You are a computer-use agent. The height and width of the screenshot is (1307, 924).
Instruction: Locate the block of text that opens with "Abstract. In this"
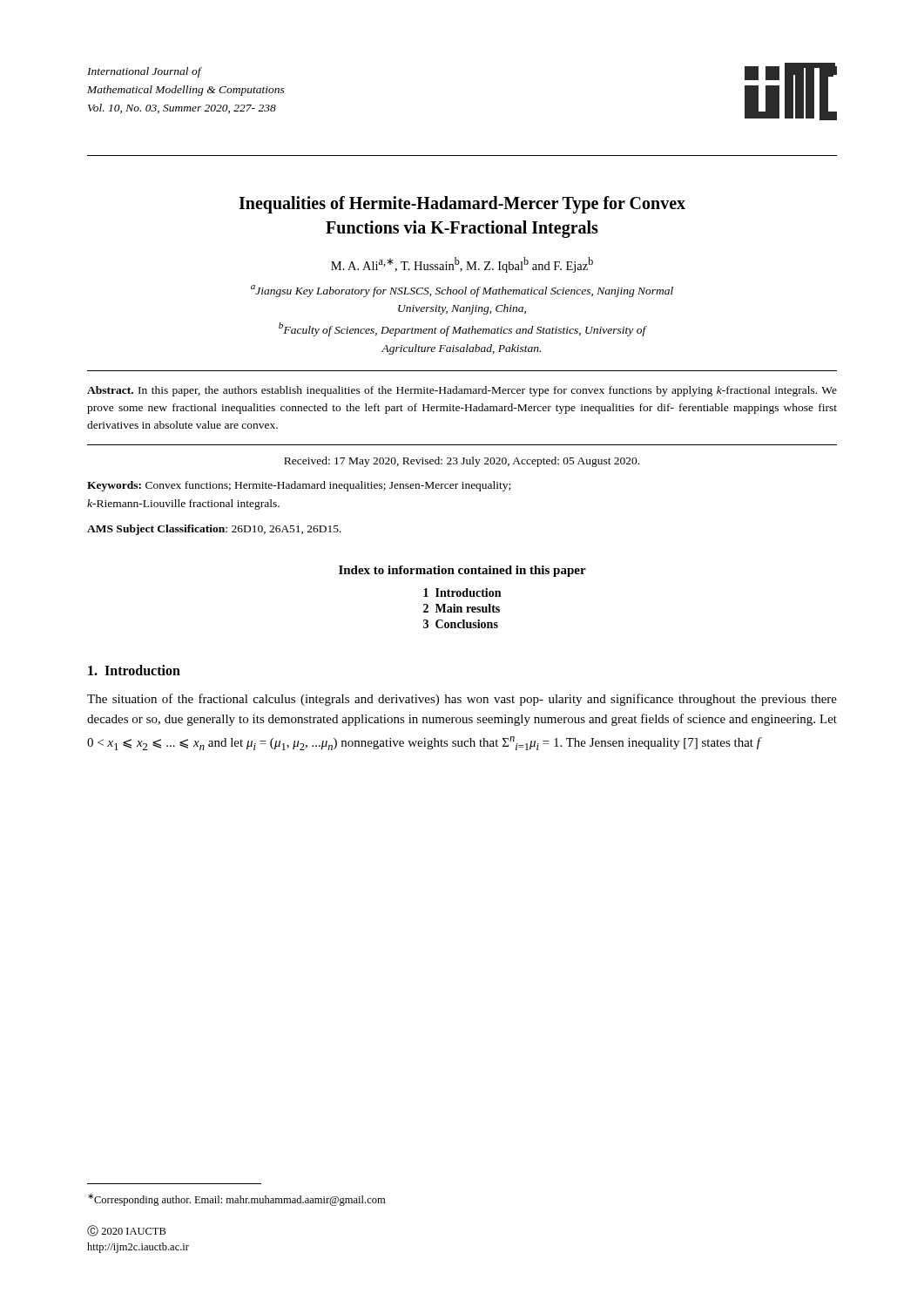click(x=462, y=407)
